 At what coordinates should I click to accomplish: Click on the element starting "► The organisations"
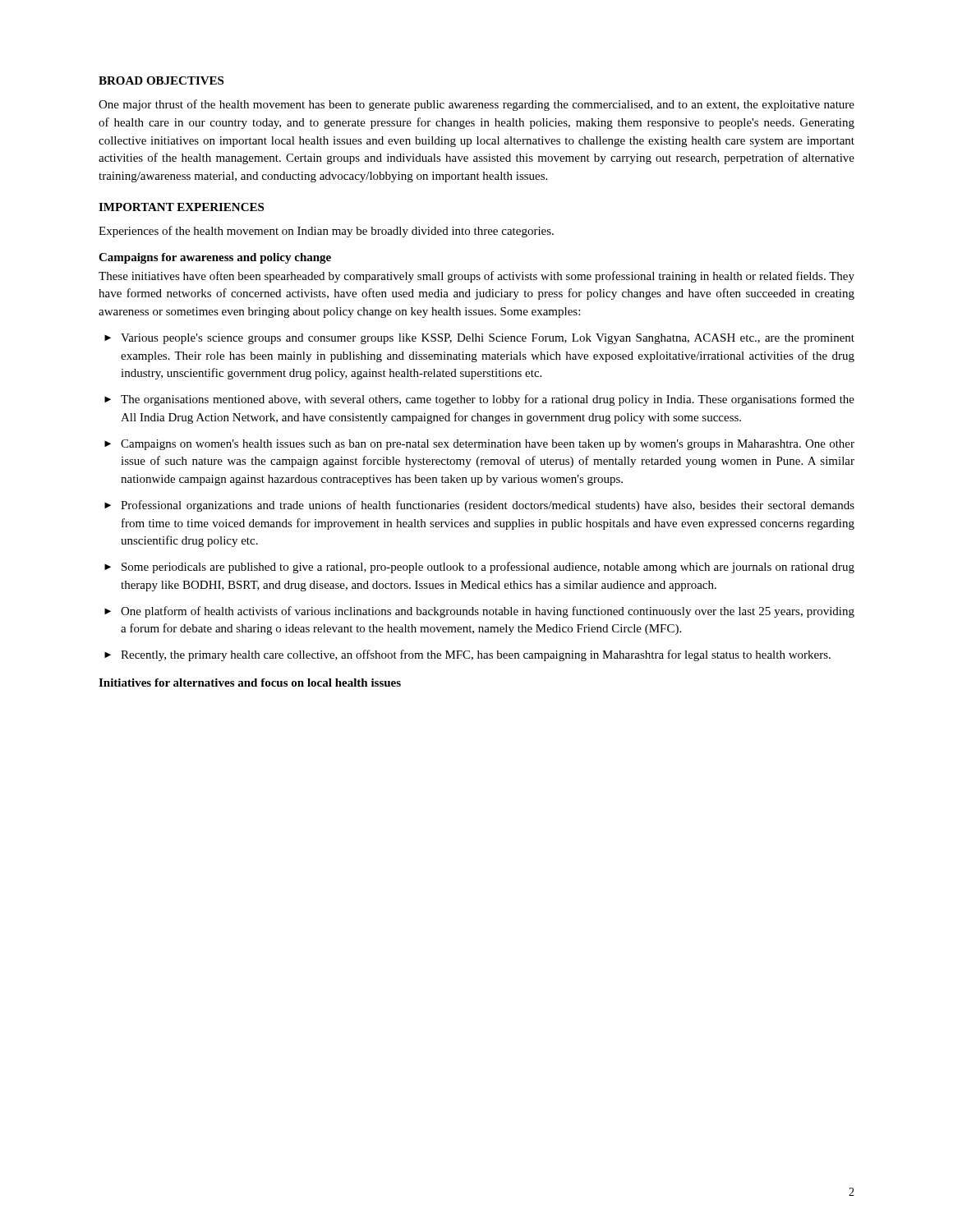[x=476, y=409]
